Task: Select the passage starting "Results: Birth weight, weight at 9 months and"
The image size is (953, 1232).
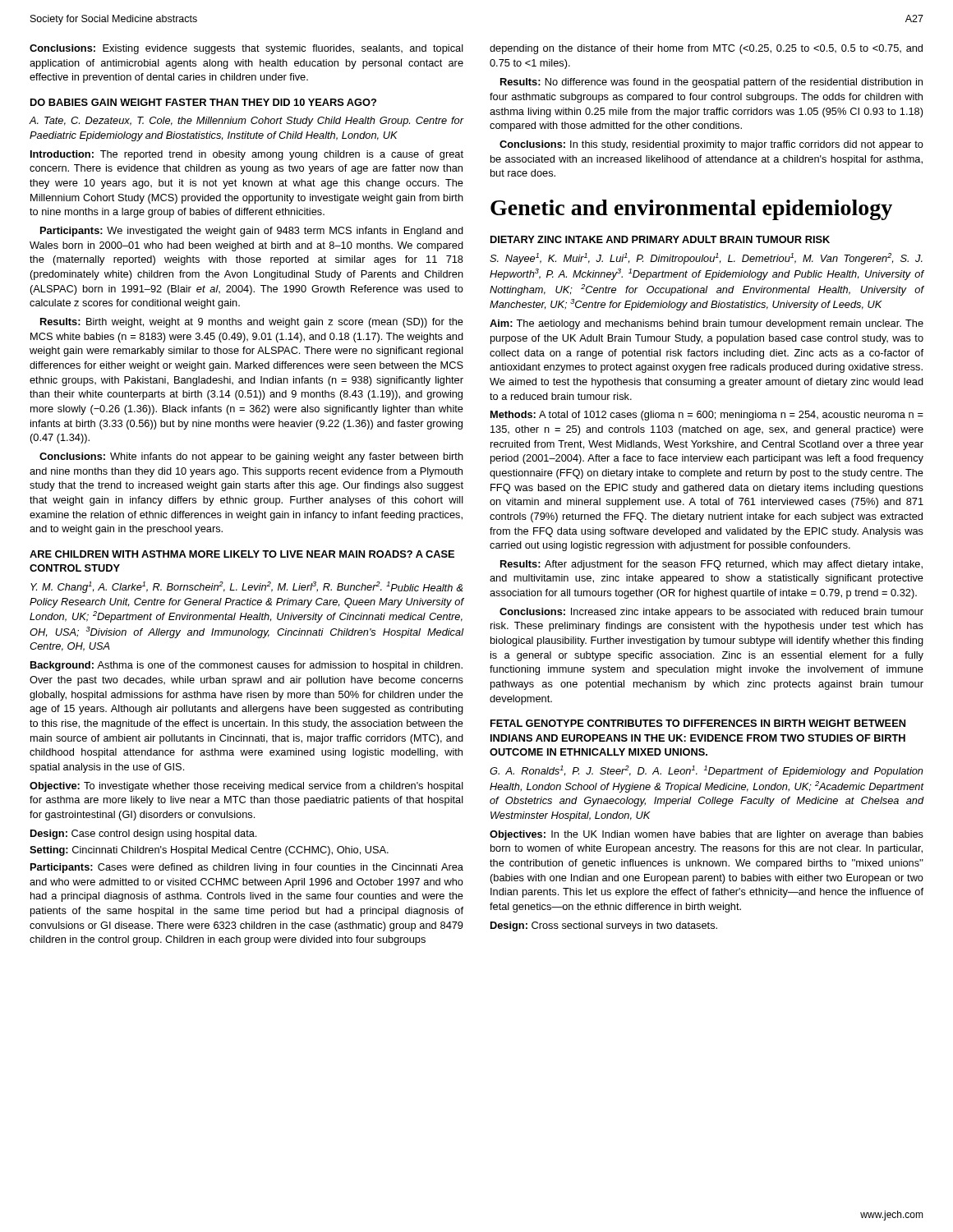Action: [246, 380]
